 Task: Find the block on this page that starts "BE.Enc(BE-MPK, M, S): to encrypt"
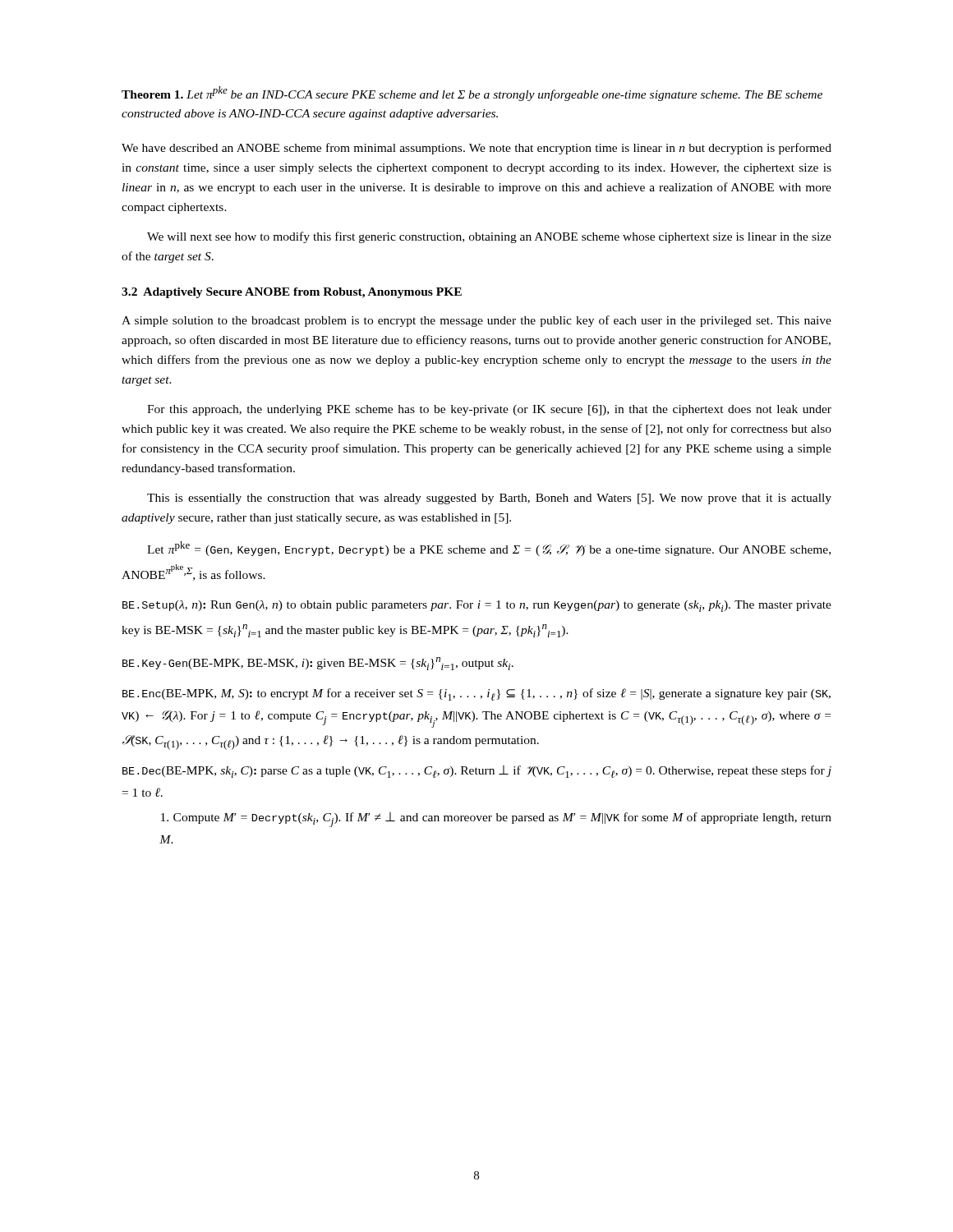[x=476, y=718]
